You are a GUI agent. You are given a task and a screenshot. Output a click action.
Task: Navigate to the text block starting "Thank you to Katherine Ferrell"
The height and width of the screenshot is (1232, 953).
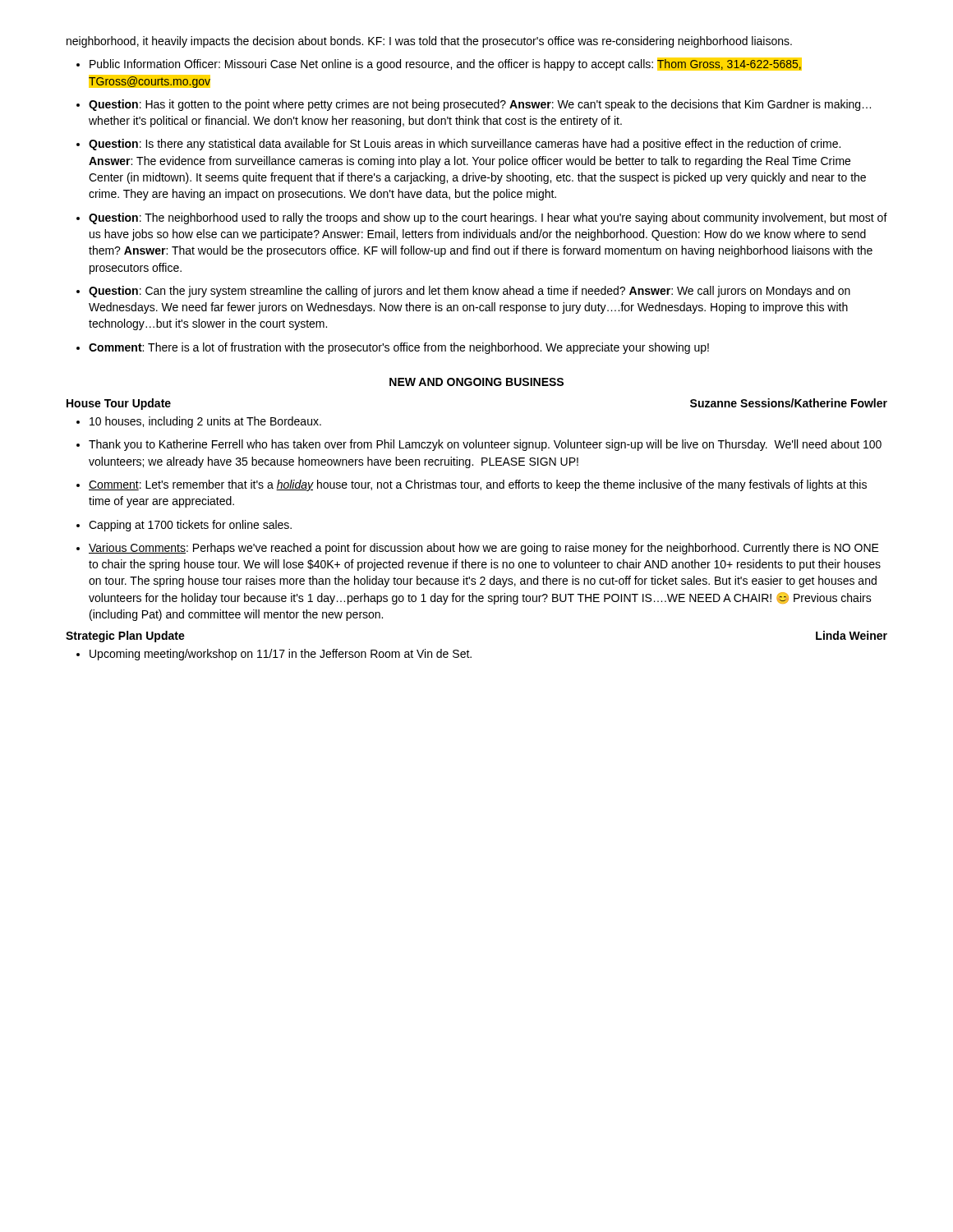click(x=485, y=453)
